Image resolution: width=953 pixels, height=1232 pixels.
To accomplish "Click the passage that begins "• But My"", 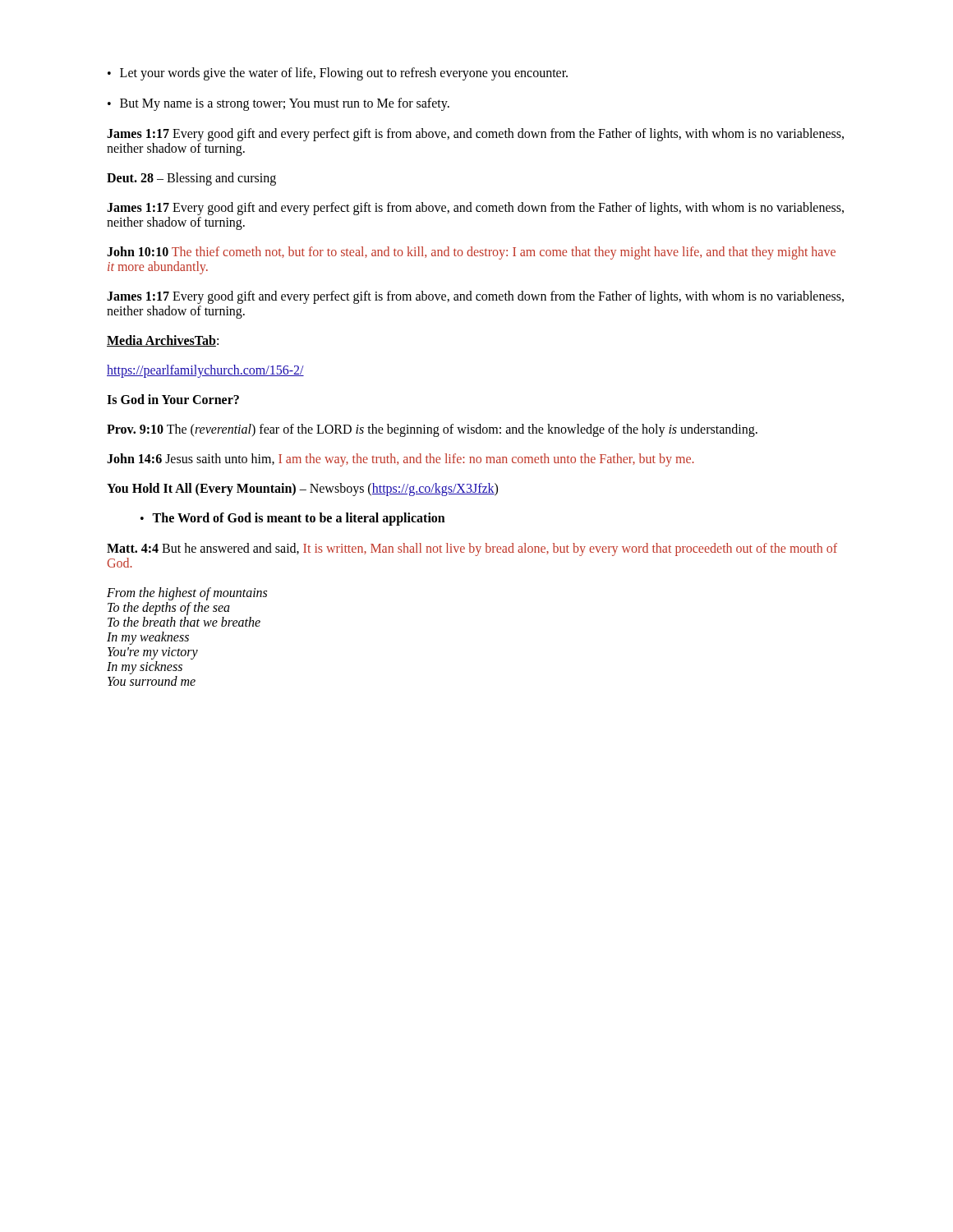I will click(x=278, y=104).
